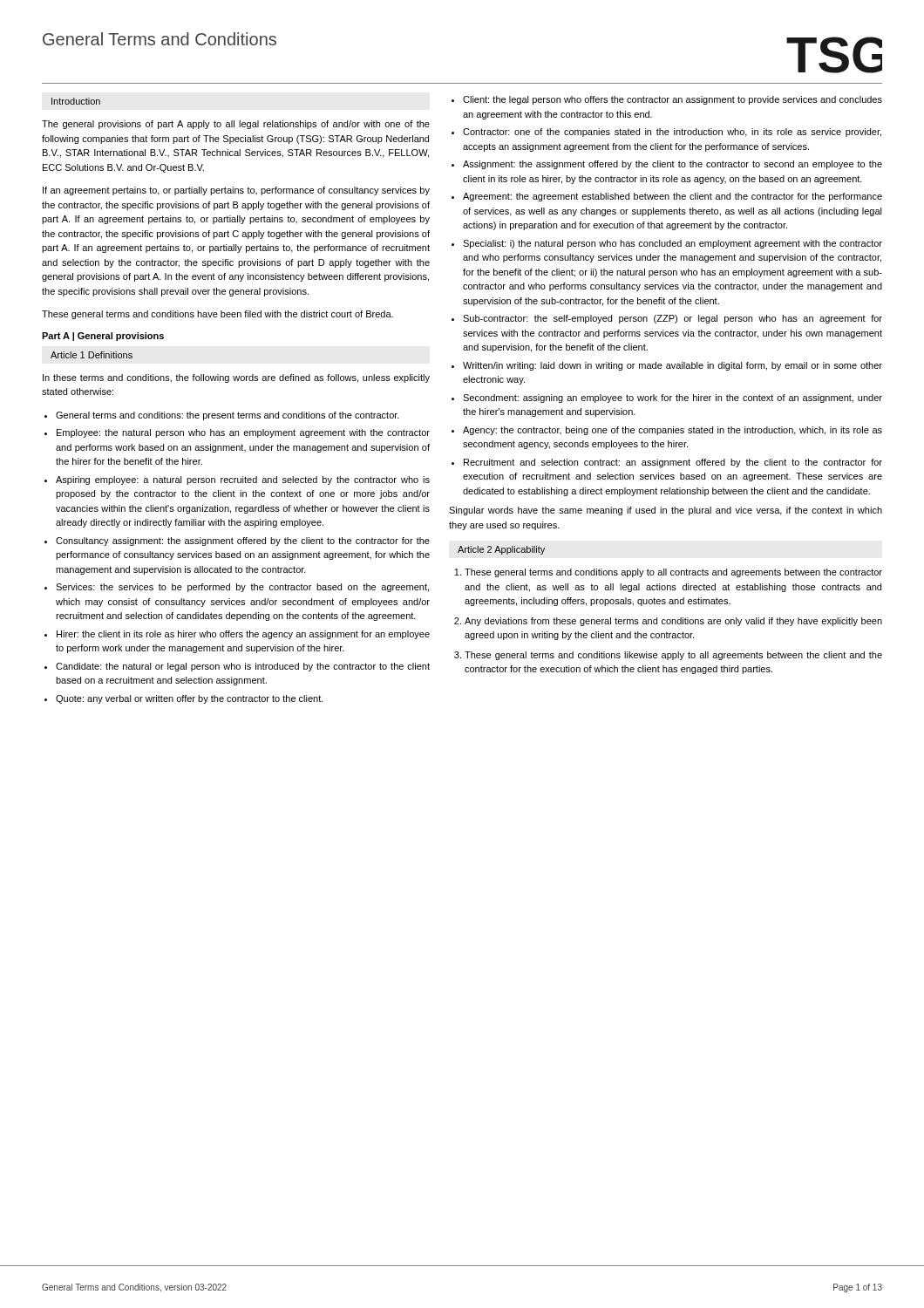
Task: Navigate to the text block starting "Sub-contractor: the self-employed person (ZZP) or legal person"
Action: [x=672, y=333]
